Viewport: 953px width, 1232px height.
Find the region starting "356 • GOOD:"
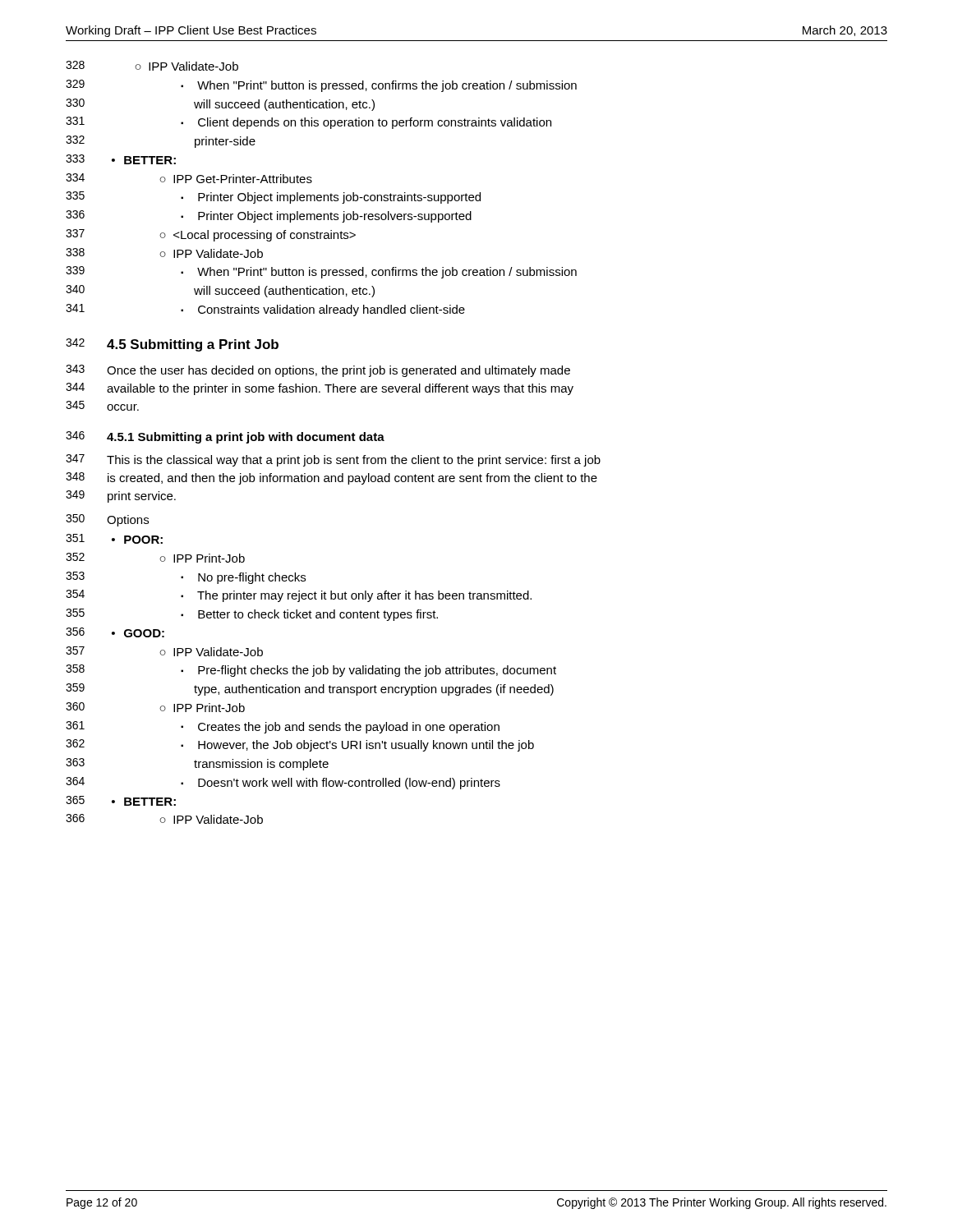(115, 632)
